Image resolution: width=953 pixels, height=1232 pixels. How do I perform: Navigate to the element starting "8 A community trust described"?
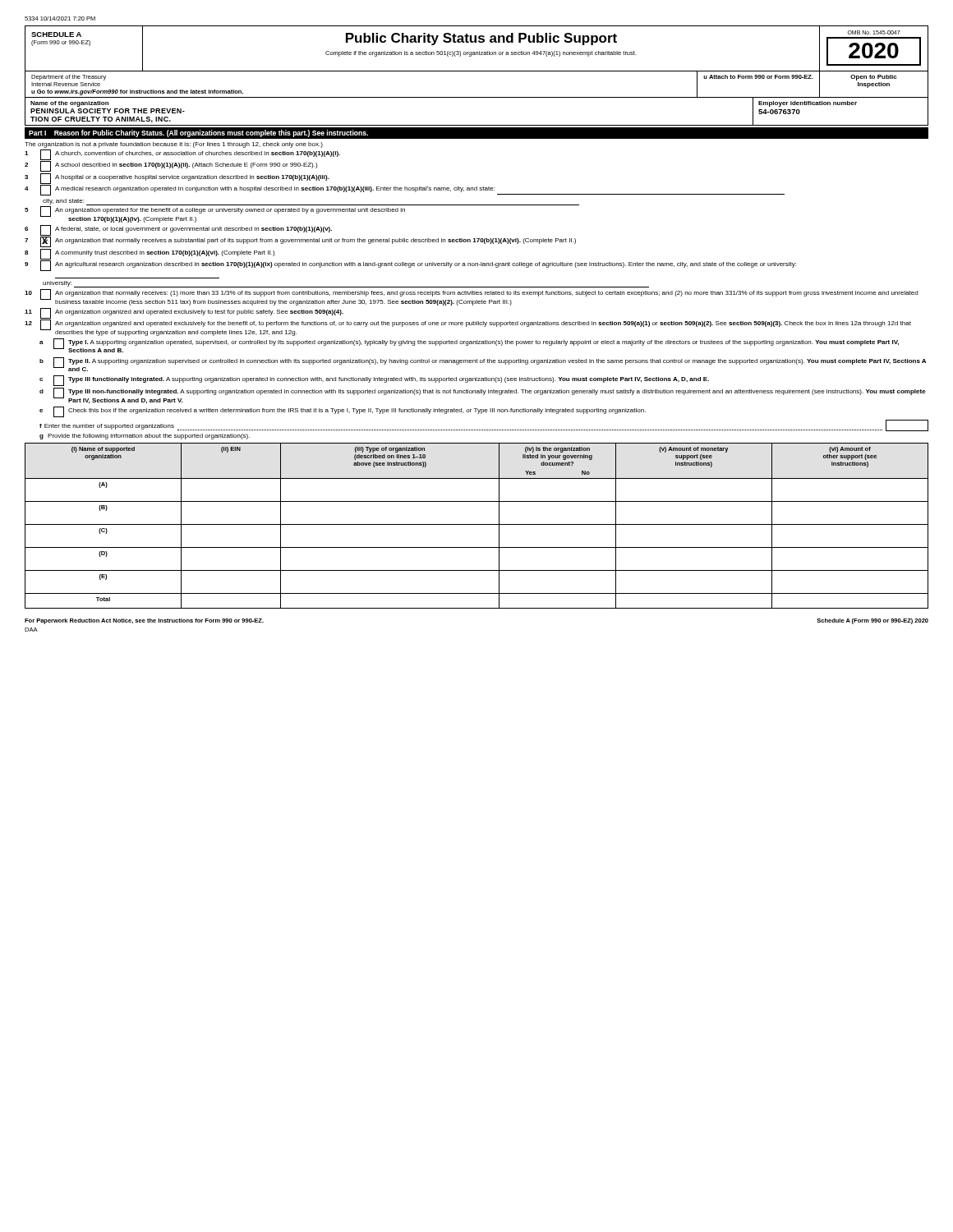[150, 254]
